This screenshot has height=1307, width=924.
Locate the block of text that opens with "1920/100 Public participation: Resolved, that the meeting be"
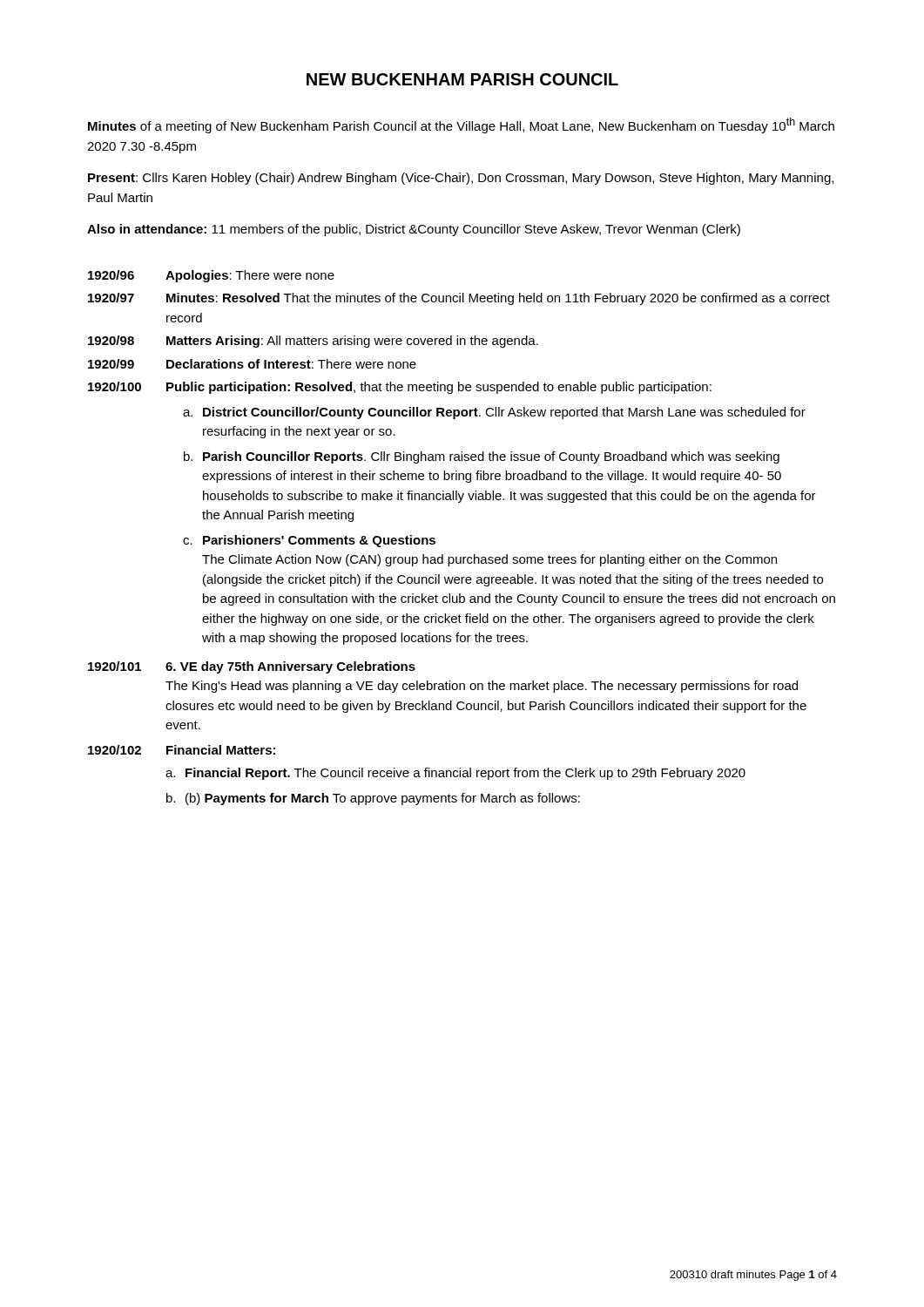[x=400, y=388]
